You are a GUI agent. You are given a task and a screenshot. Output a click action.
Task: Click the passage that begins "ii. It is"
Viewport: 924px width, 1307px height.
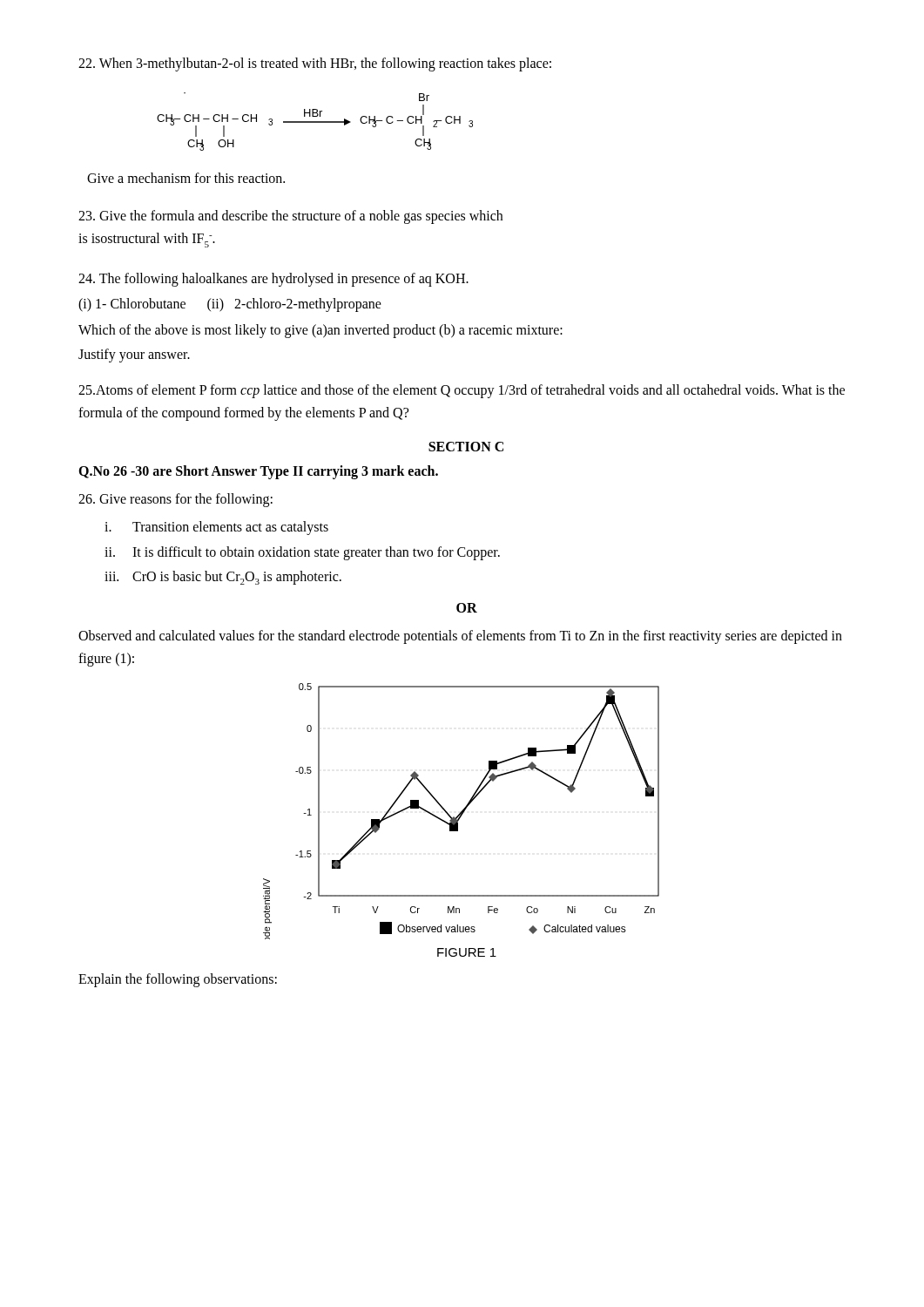click(x=303, y=552)
